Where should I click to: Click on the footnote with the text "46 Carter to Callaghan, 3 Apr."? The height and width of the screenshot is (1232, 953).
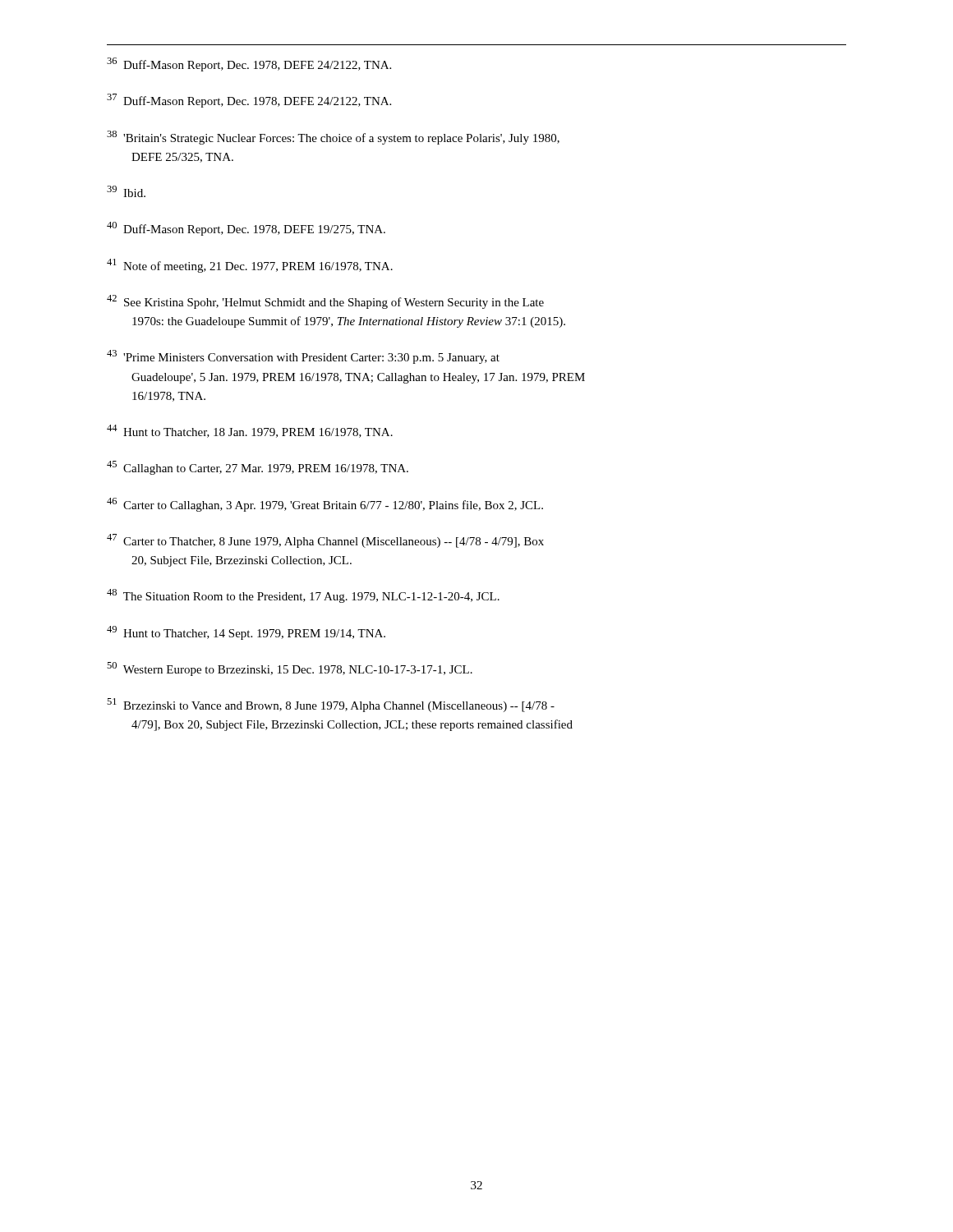pos(325,503)
